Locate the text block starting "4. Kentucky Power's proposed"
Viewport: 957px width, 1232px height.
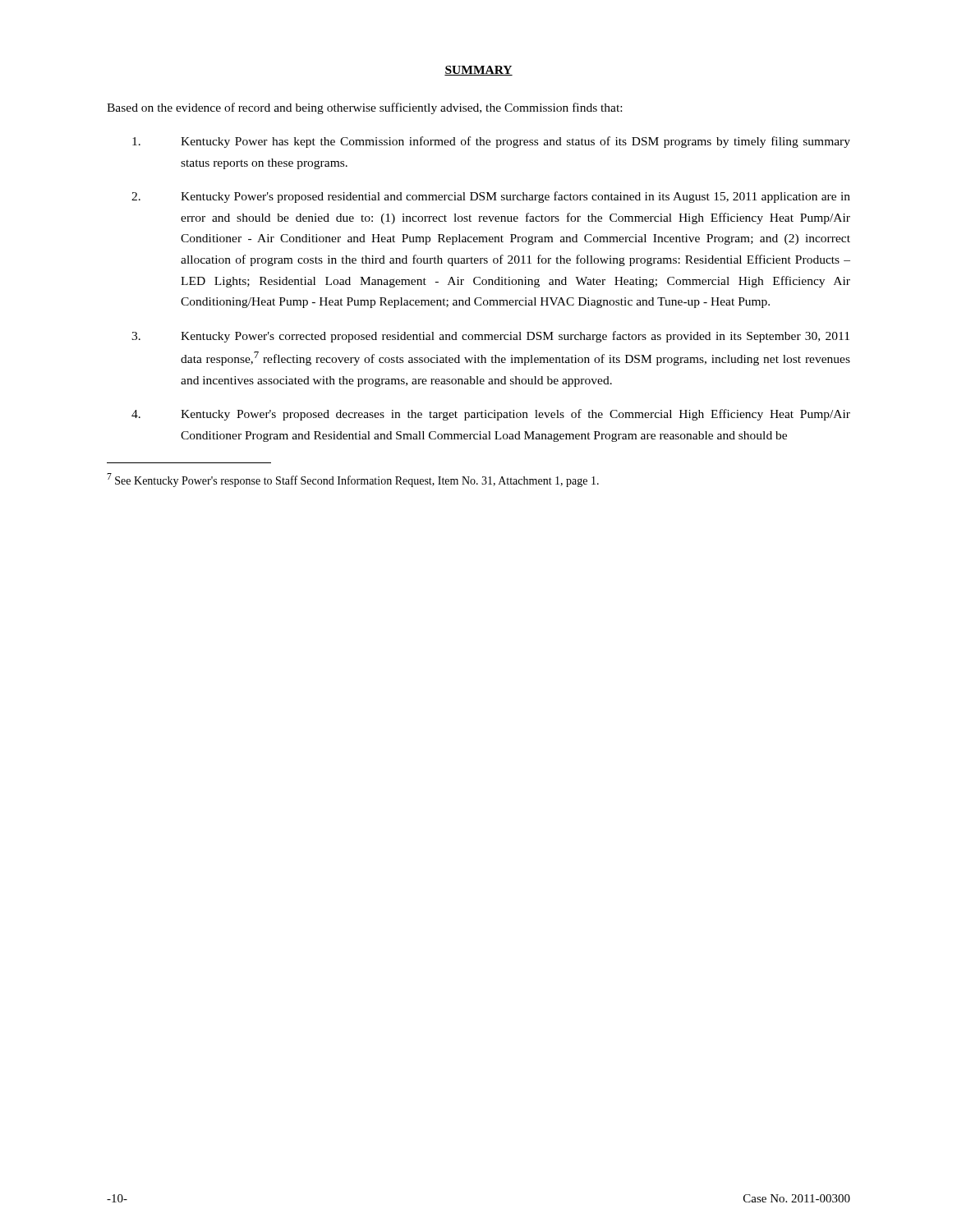pyautogui.click(x=478, y=425)
